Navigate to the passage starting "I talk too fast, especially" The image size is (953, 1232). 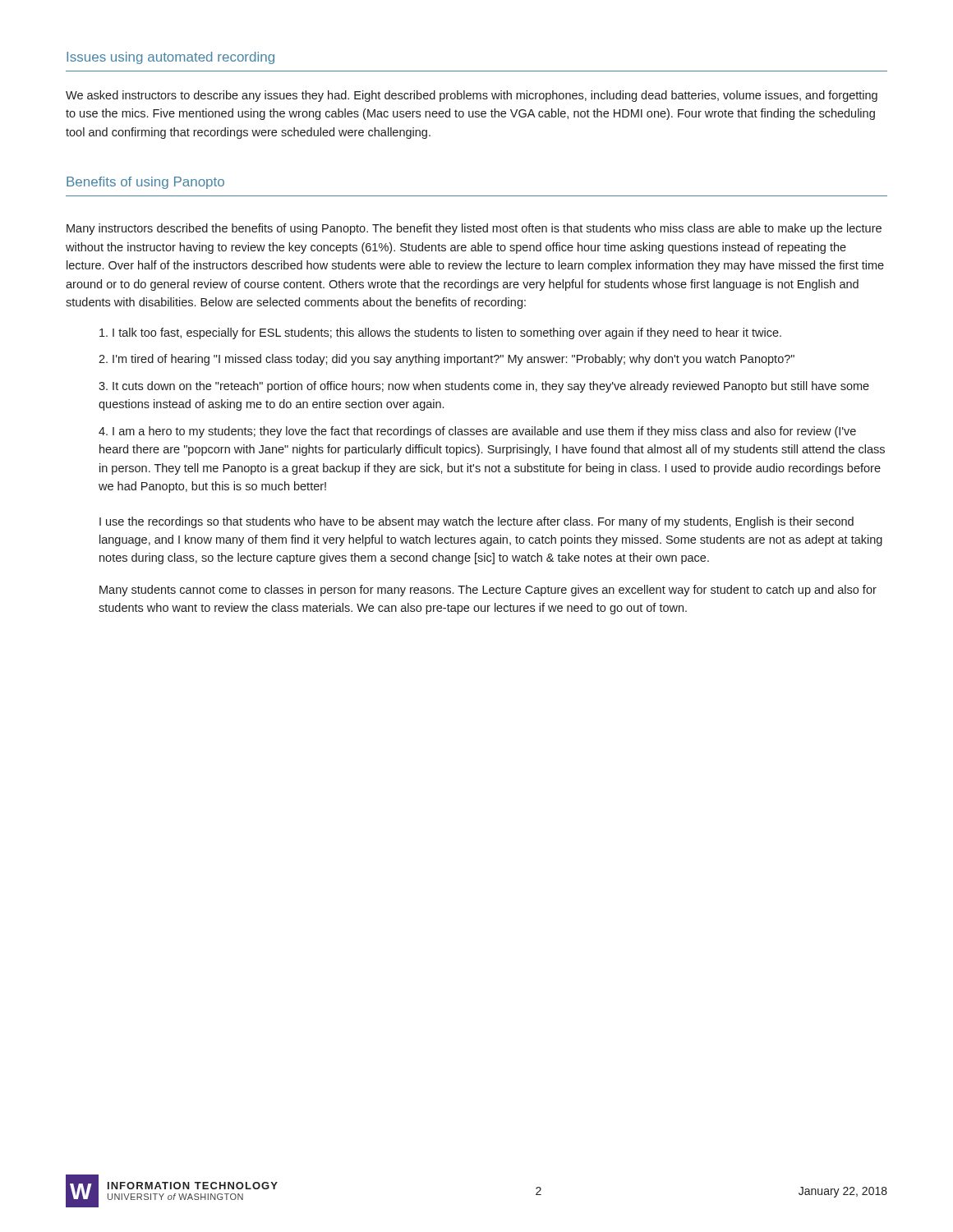(x=493, y=333)
